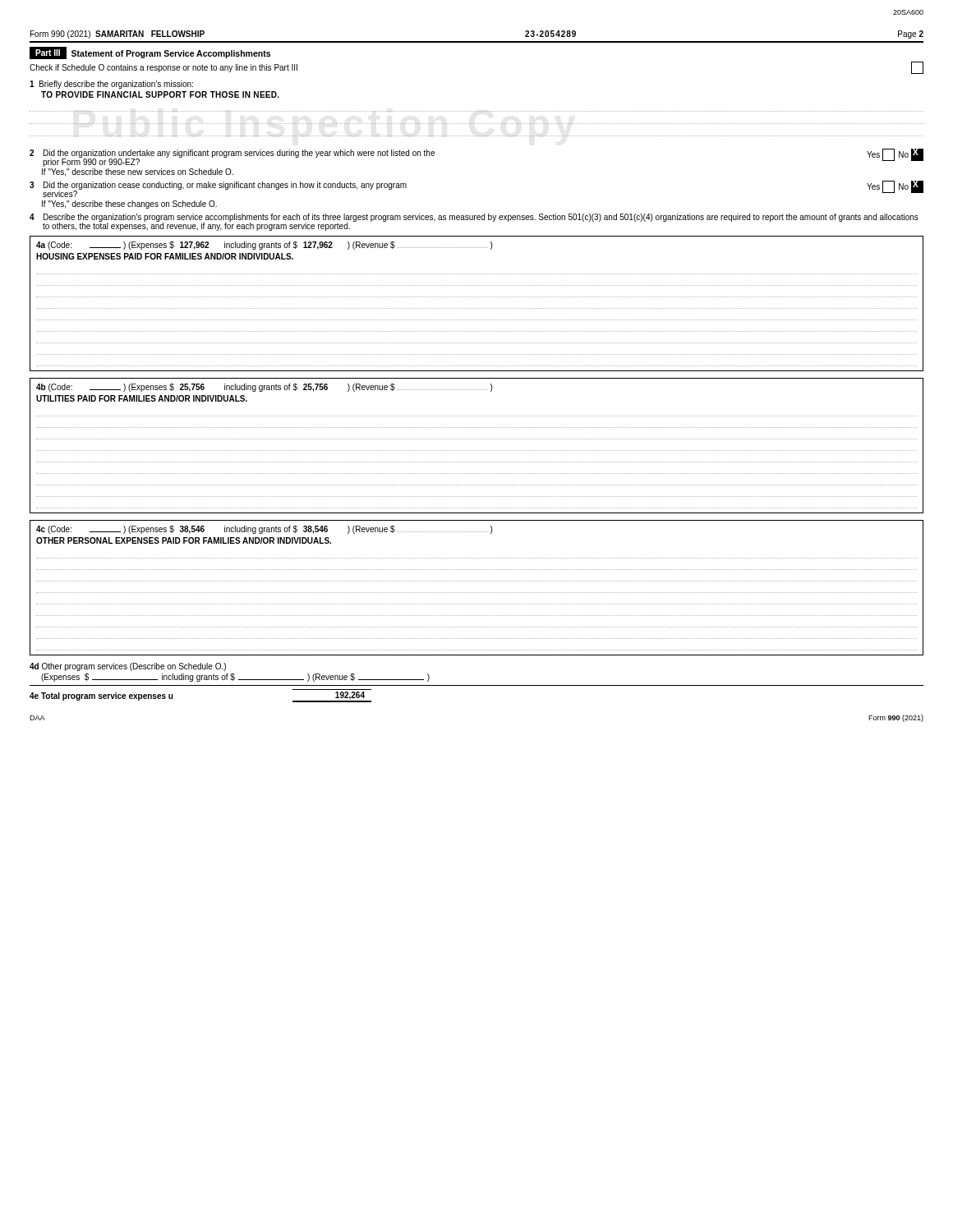
Task: Click on the region starting "2 Did the organization undertake any significant program"
Action: pos(177,156)
